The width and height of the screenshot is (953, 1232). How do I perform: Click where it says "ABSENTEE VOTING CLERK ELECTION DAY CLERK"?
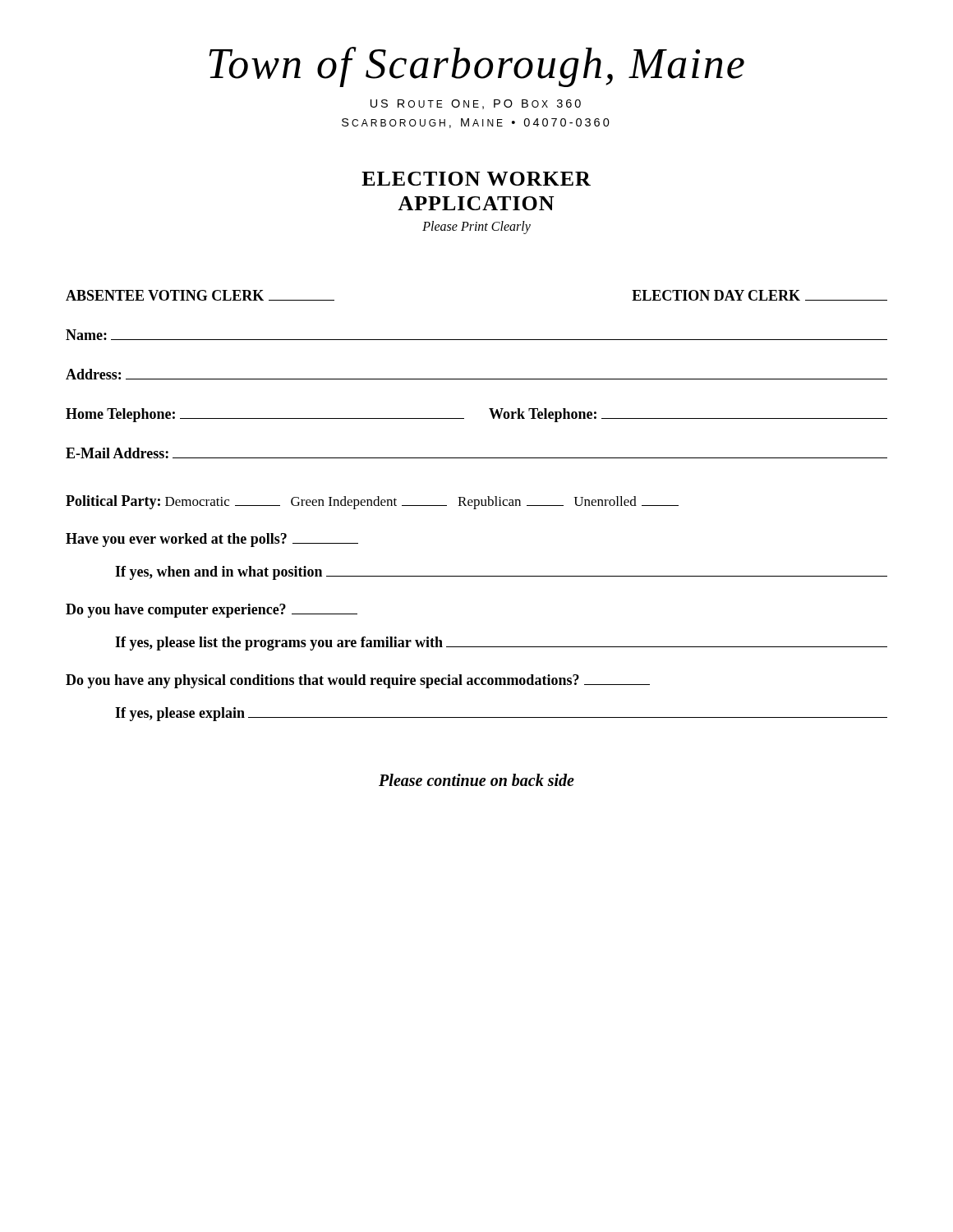pyautogui.click(x=159, y=295)
